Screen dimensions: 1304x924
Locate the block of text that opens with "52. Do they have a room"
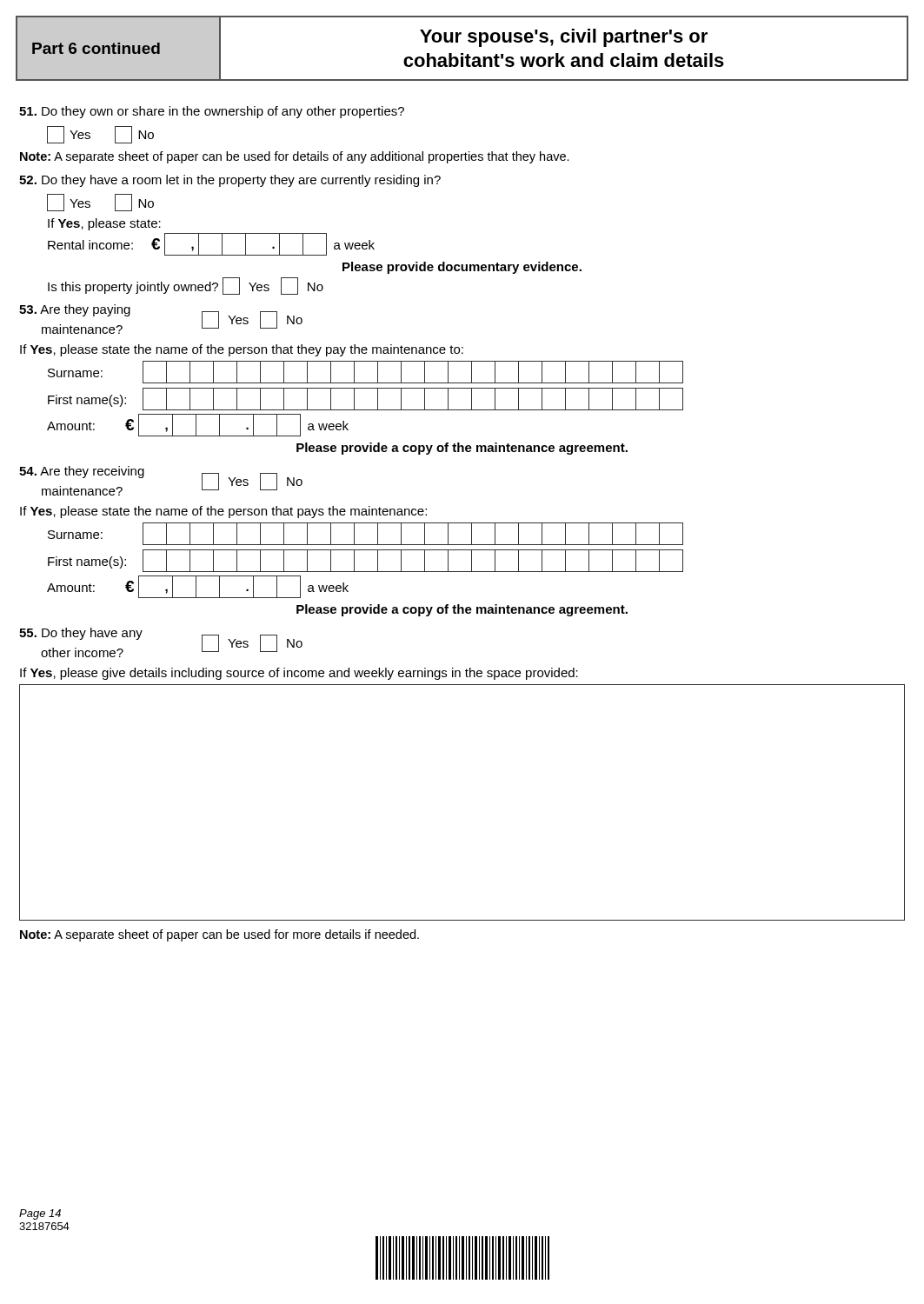pyautogui.click(x=230, y=179)
